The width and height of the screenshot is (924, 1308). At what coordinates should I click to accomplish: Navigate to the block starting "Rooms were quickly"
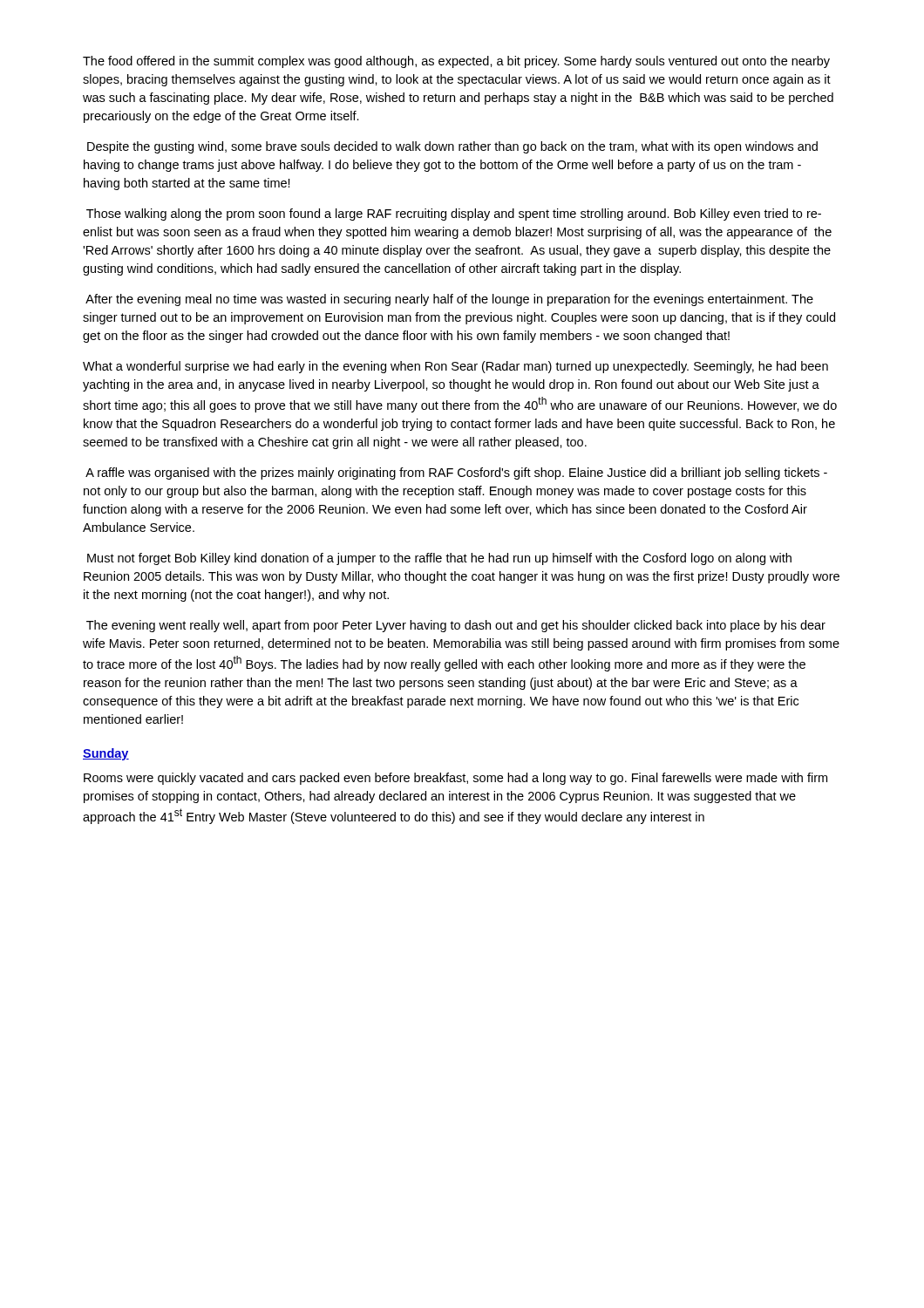pyautogui.click(x=455, y=797)
